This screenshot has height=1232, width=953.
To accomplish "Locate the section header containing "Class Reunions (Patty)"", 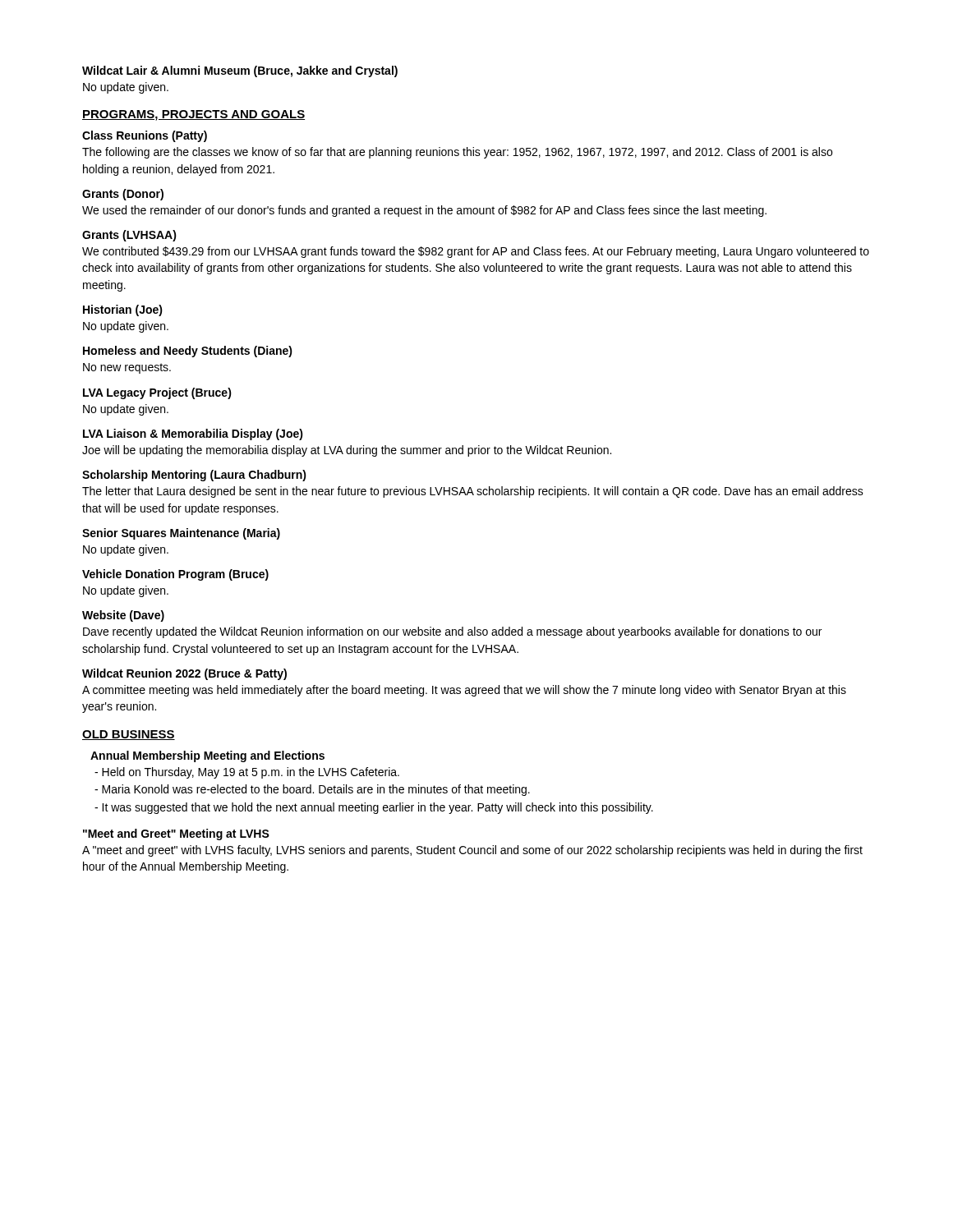I will pos(145,136).
